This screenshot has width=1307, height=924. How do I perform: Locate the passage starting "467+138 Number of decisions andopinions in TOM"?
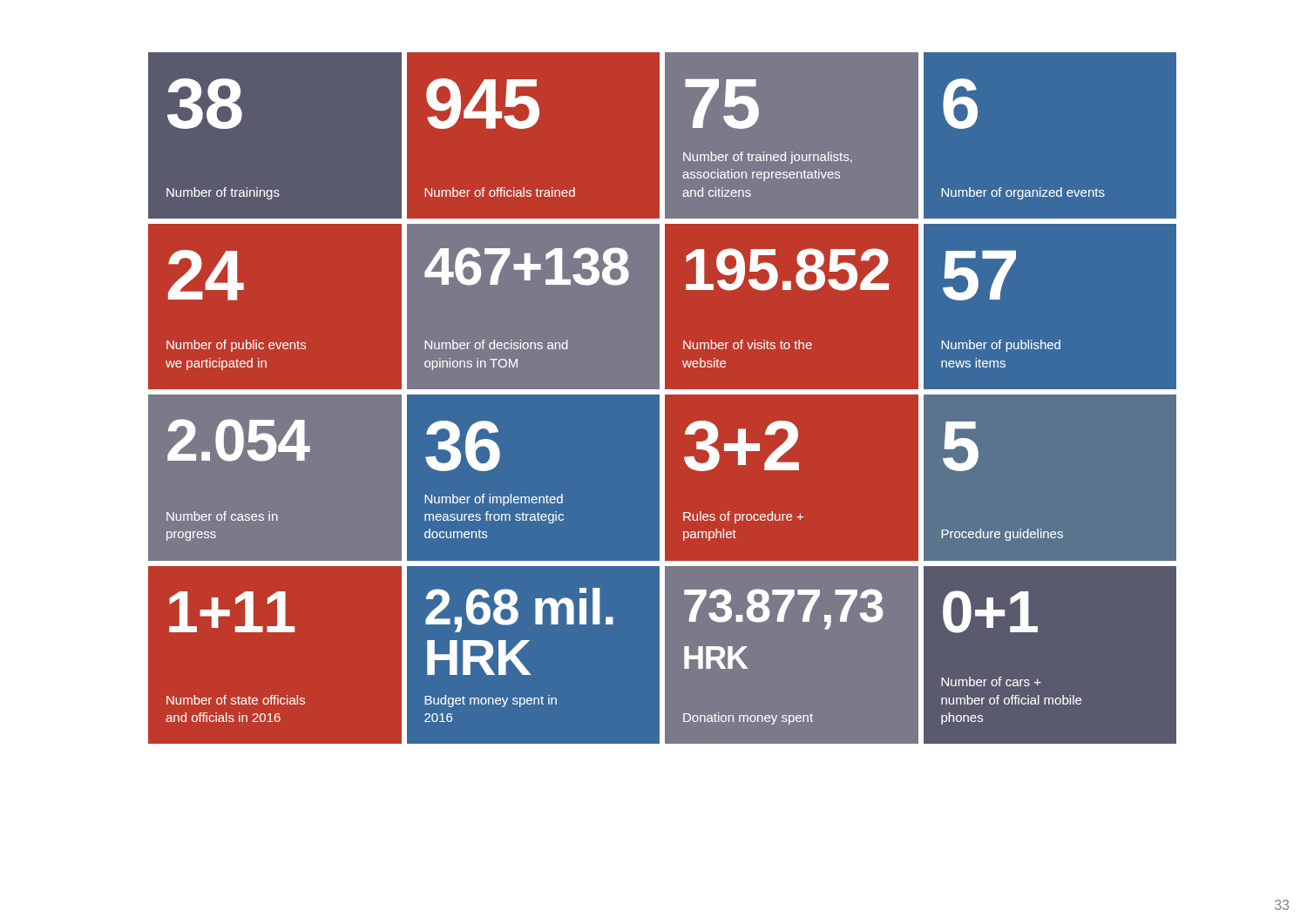[x=527, y=266]
